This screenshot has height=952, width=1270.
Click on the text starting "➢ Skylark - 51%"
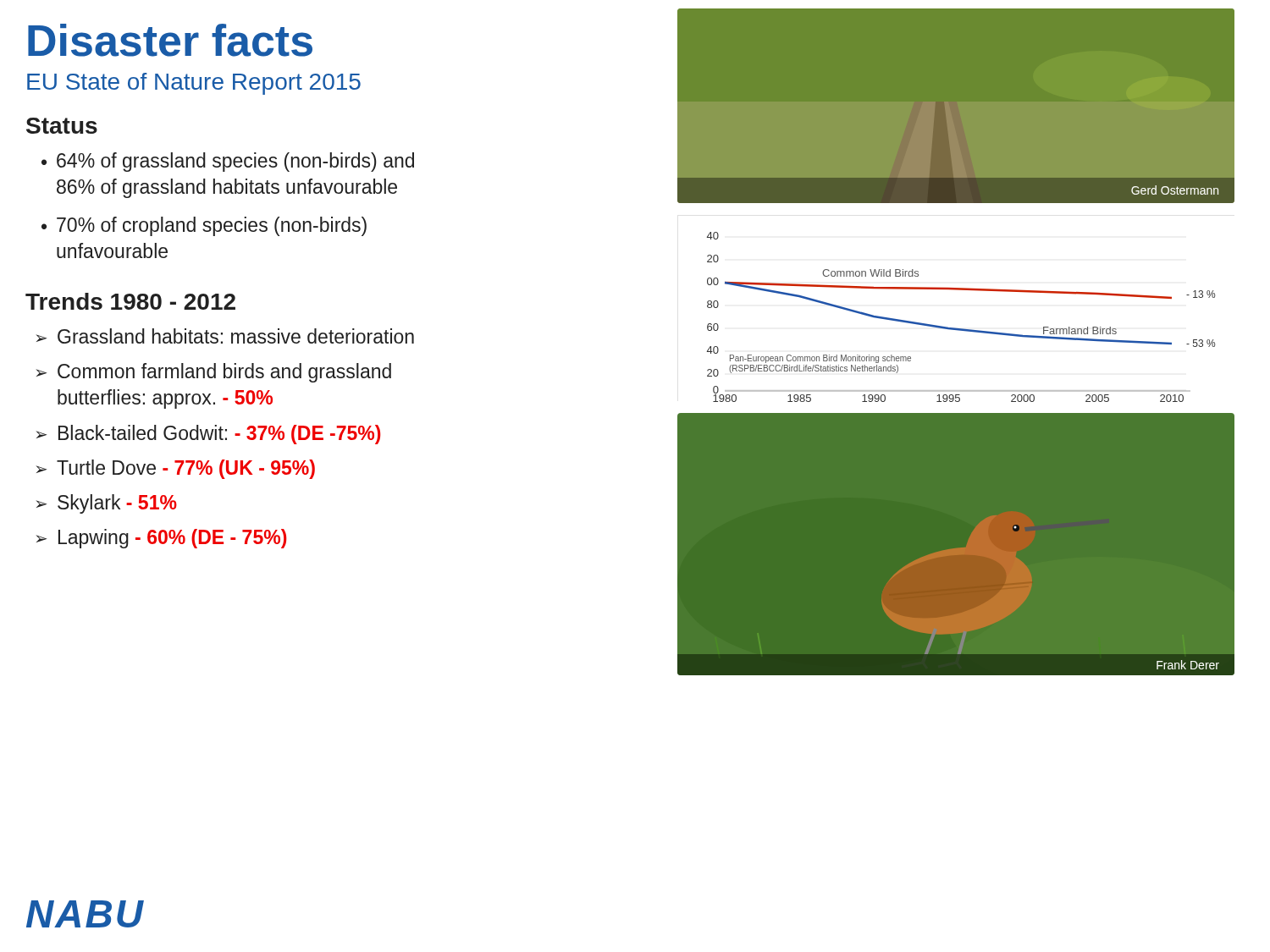105,503
